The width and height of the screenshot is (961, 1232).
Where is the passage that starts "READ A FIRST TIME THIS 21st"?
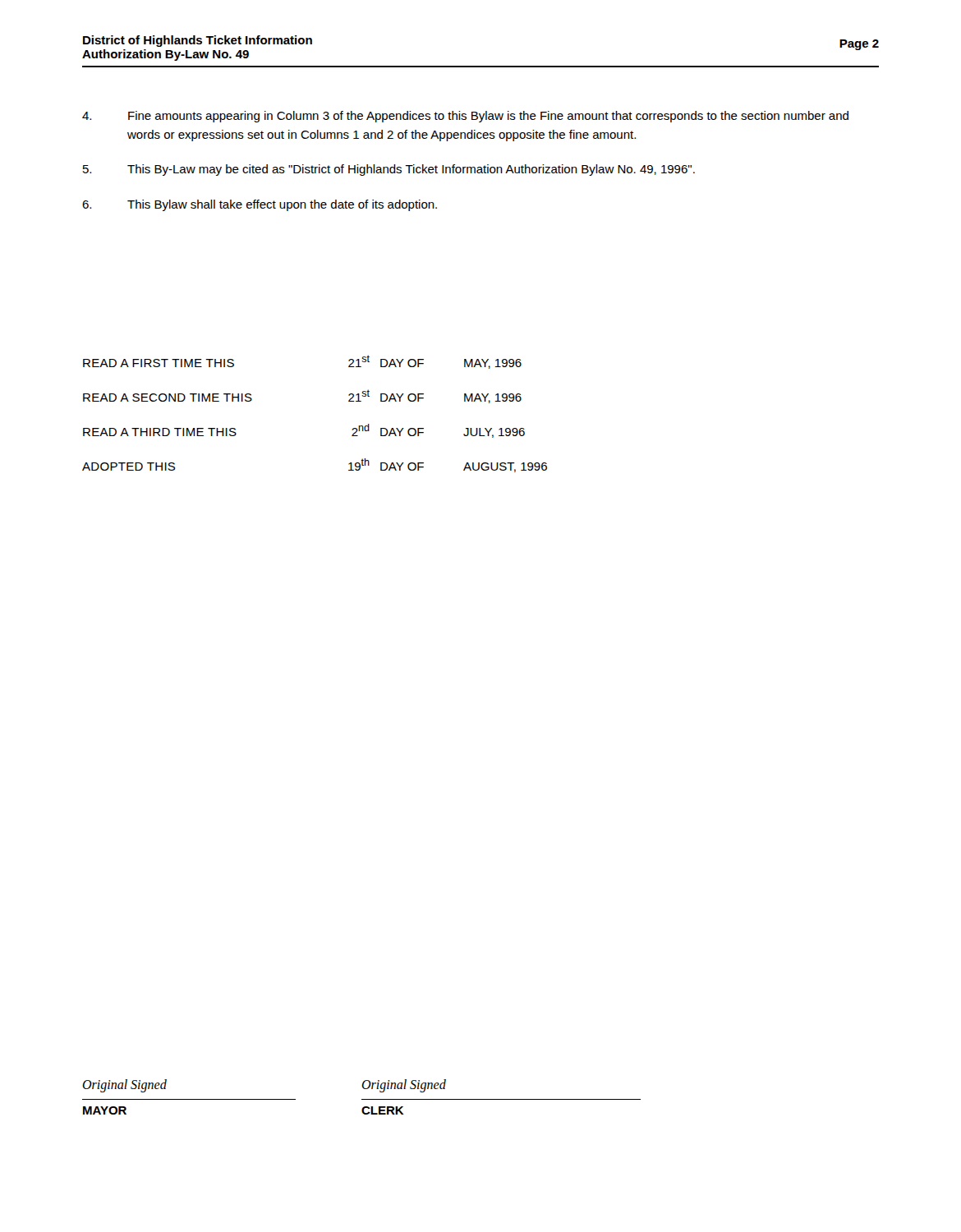coord(156,363)
